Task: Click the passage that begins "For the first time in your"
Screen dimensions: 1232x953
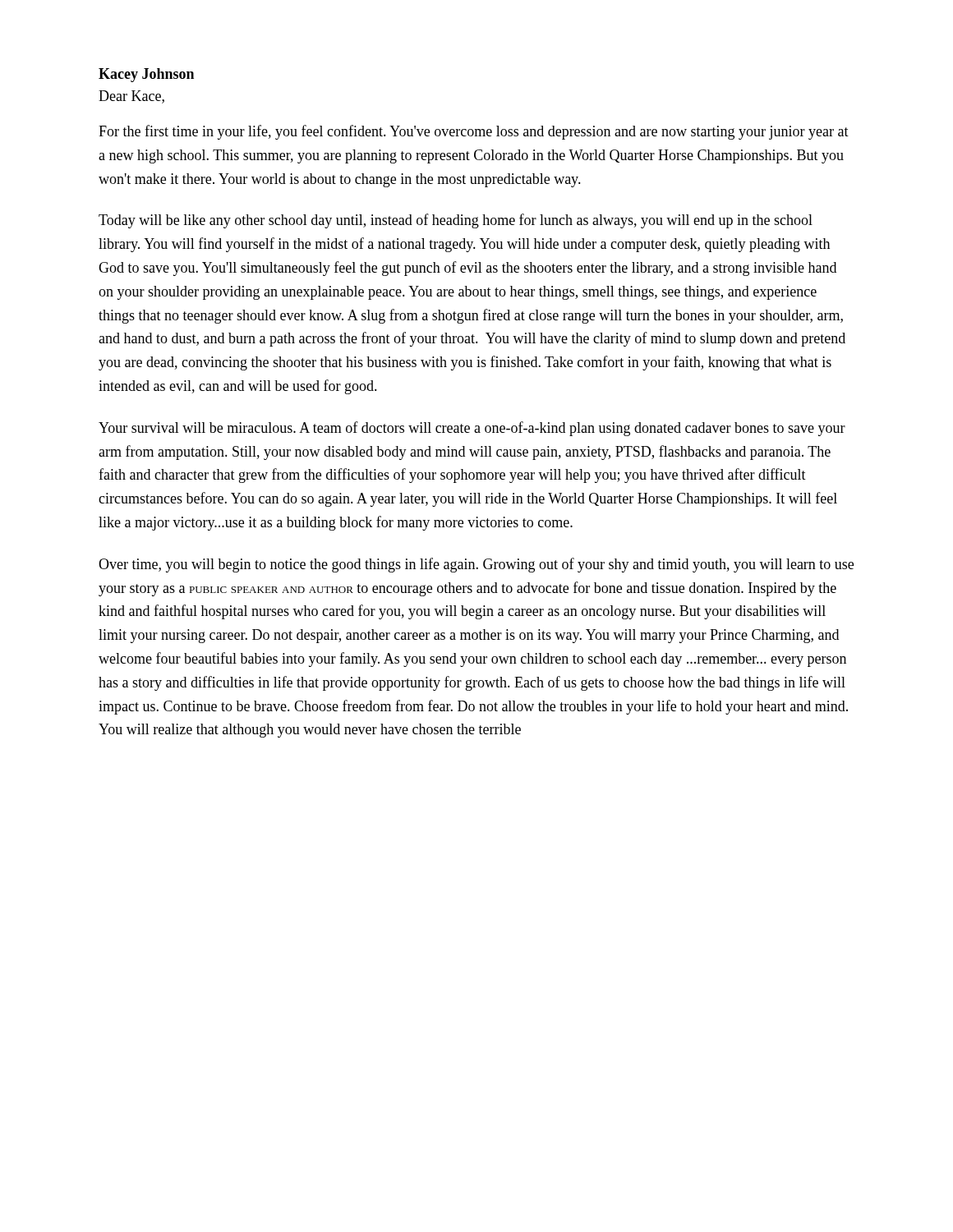Action: pyautogui.click(x=473, y=155)
